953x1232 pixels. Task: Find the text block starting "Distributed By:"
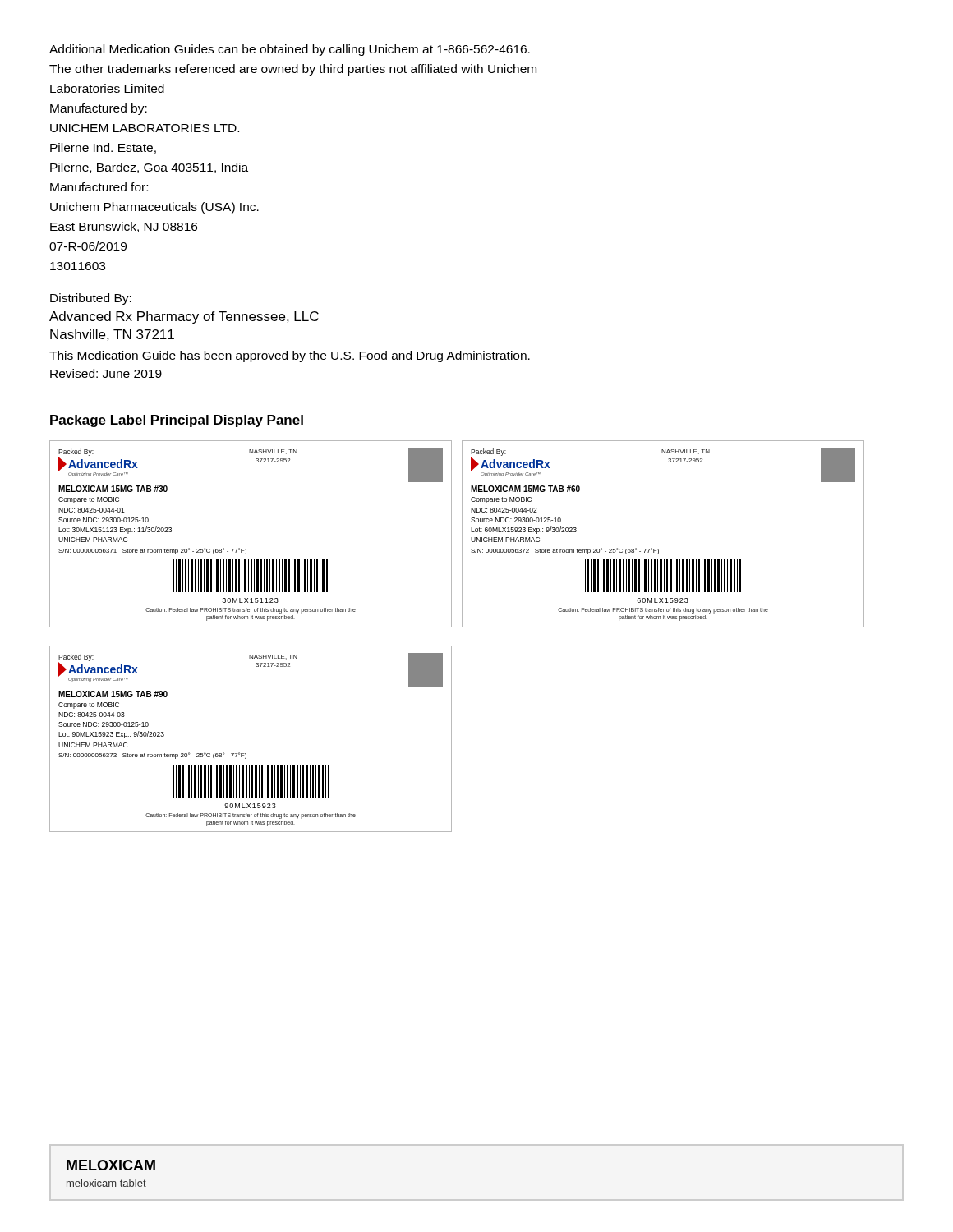tap(91, 298)
